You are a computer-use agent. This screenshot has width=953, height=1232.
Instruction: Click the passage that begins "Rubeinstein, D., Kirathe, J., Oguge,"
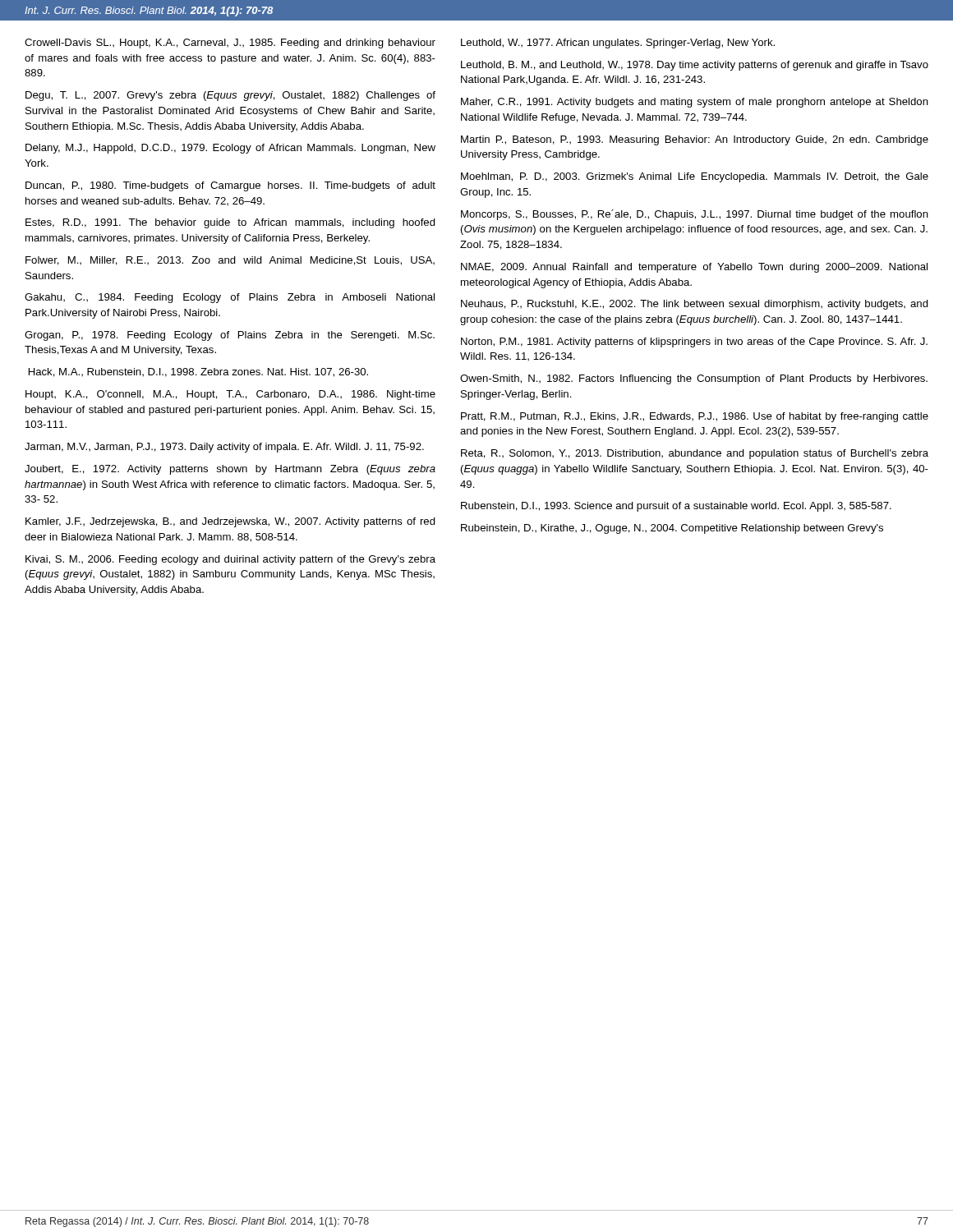tap(672, 528)
